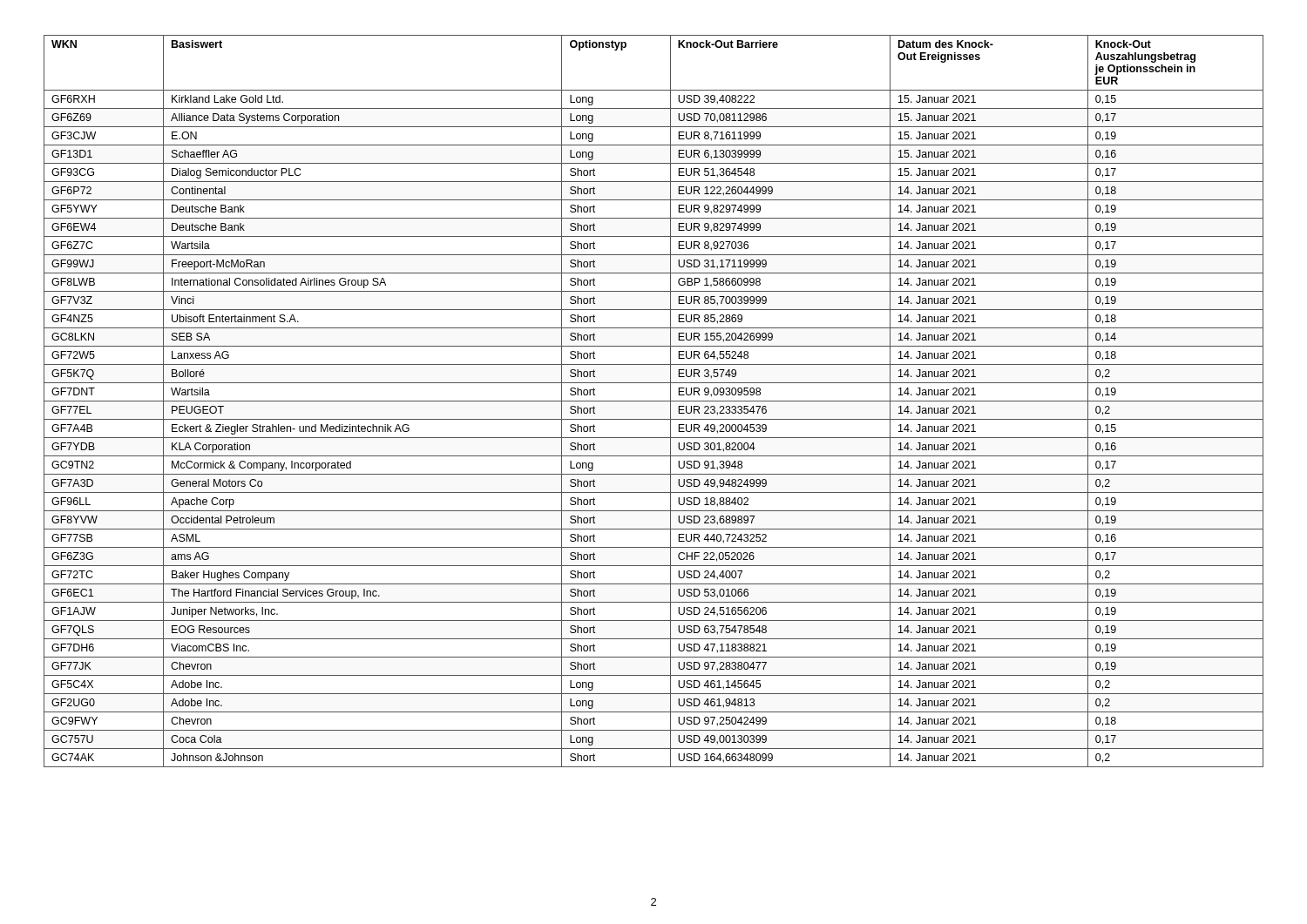The height and width of the screenshot is (924, 1307).
Task: Select the table that reads "EUR 49,20004539"
Action: pos(654,401)
